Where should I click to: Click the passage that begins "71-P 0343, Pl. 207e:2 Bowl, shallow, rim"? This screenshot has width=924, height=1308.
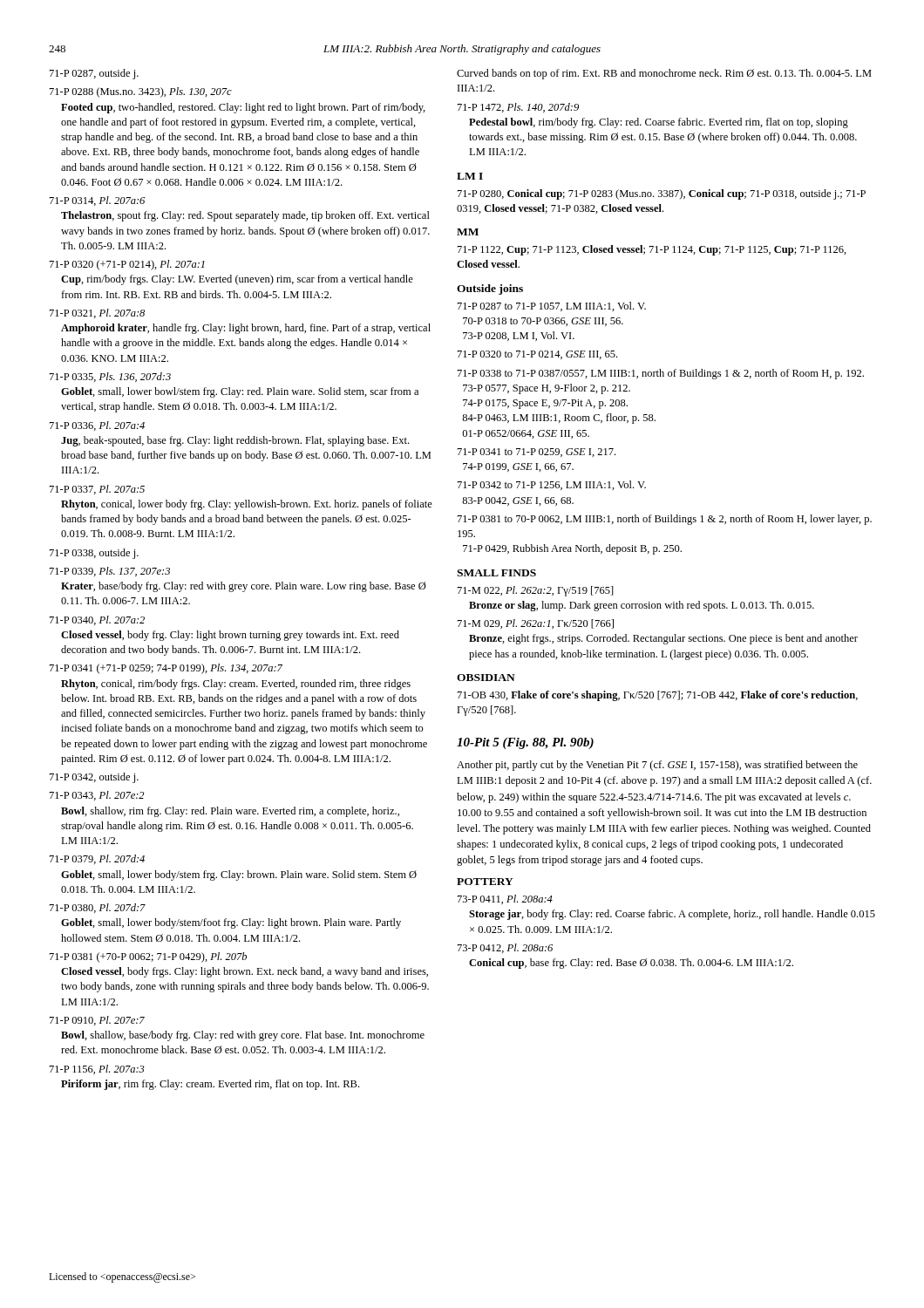click(x=241, y=819)
